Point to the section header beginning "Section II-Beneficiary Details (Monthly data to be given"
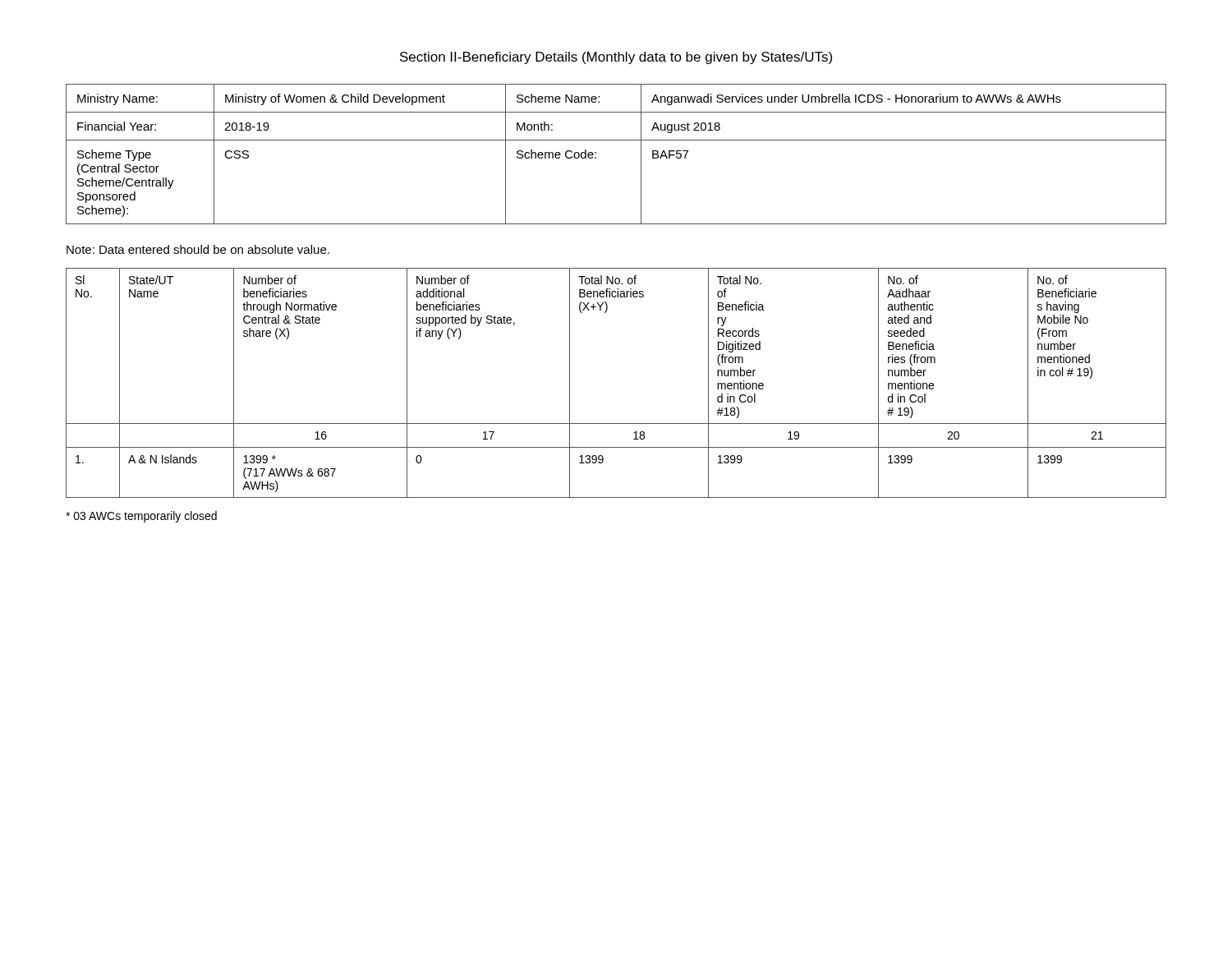The width and height of the screenshot is (1232, 953). 616,57
